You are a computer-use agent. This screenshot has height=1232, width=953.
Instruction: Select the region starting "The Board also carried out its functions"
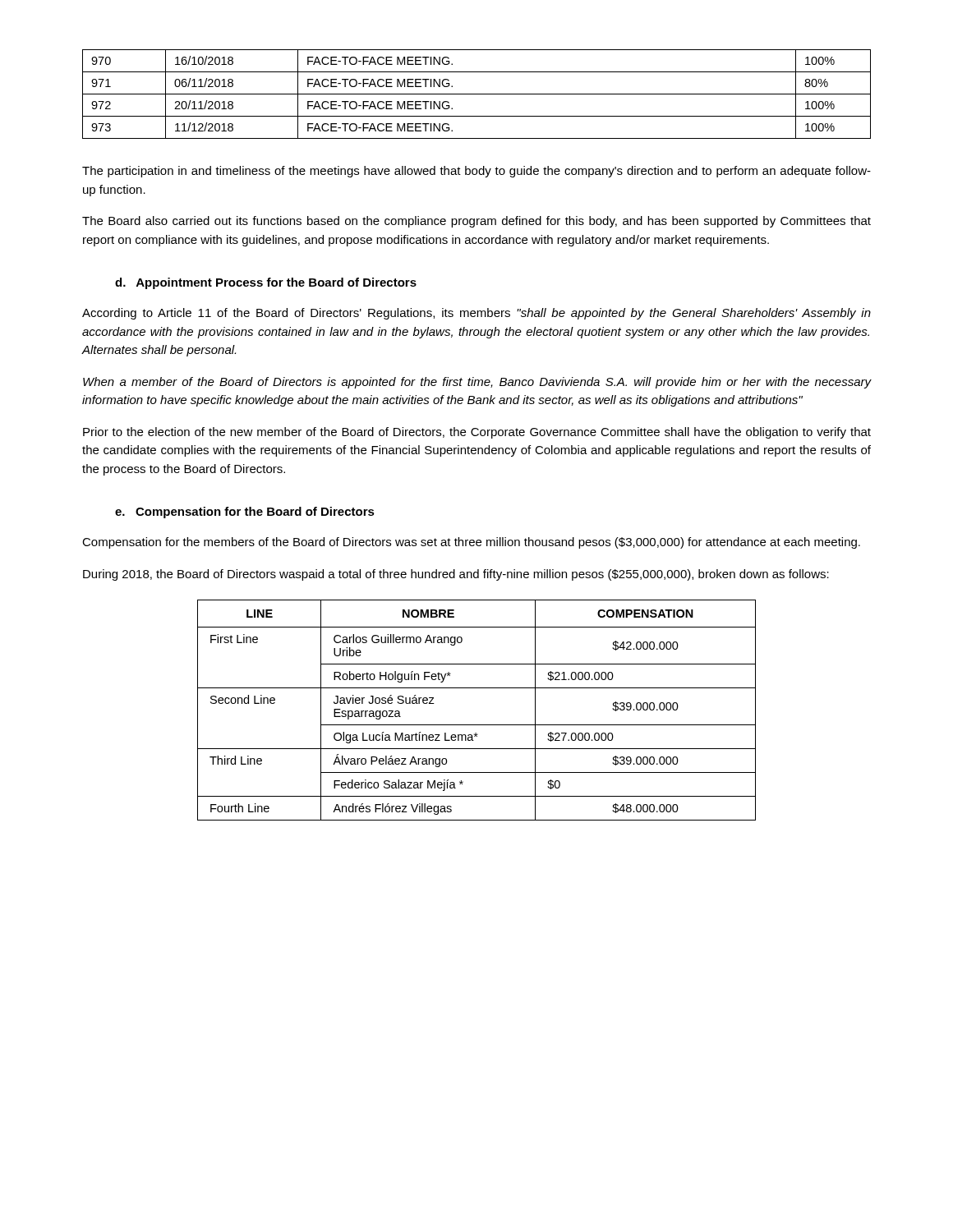click(476, 230)
